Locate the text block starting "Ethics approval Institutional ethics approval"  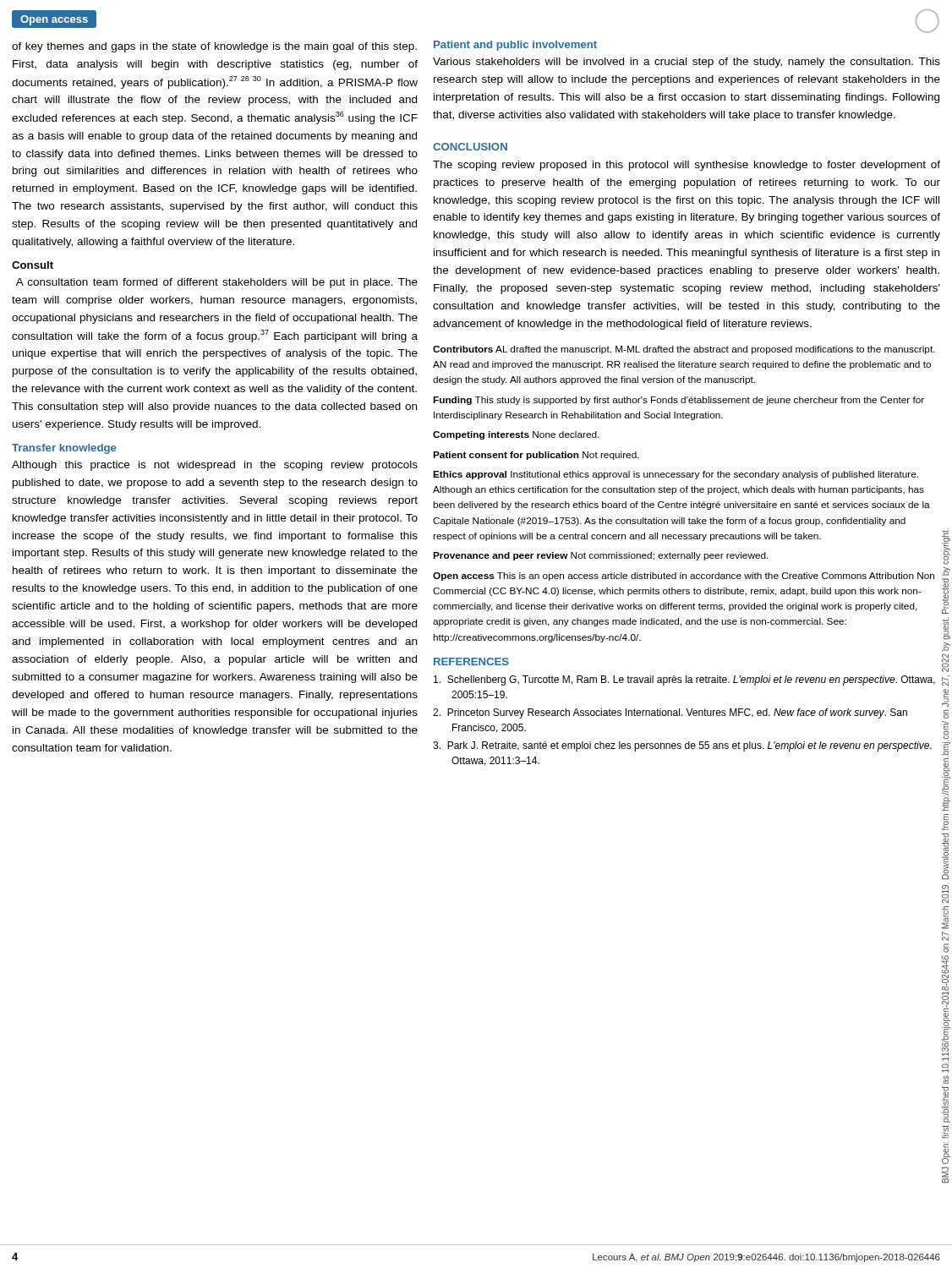[x=687, y=505]
